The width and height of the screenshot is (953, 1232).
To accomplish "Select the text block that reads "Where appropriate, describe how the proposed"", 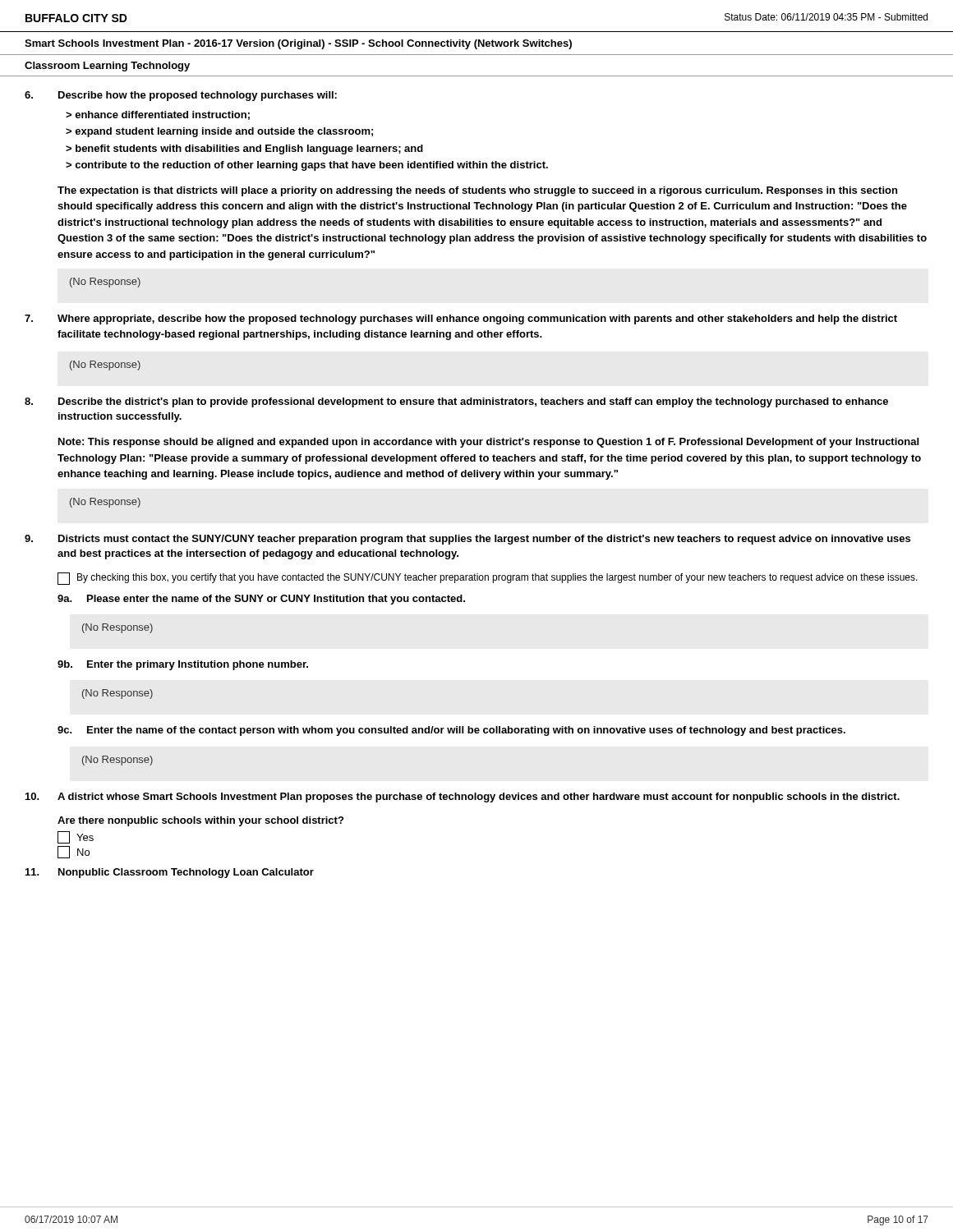I will [476, 327].
